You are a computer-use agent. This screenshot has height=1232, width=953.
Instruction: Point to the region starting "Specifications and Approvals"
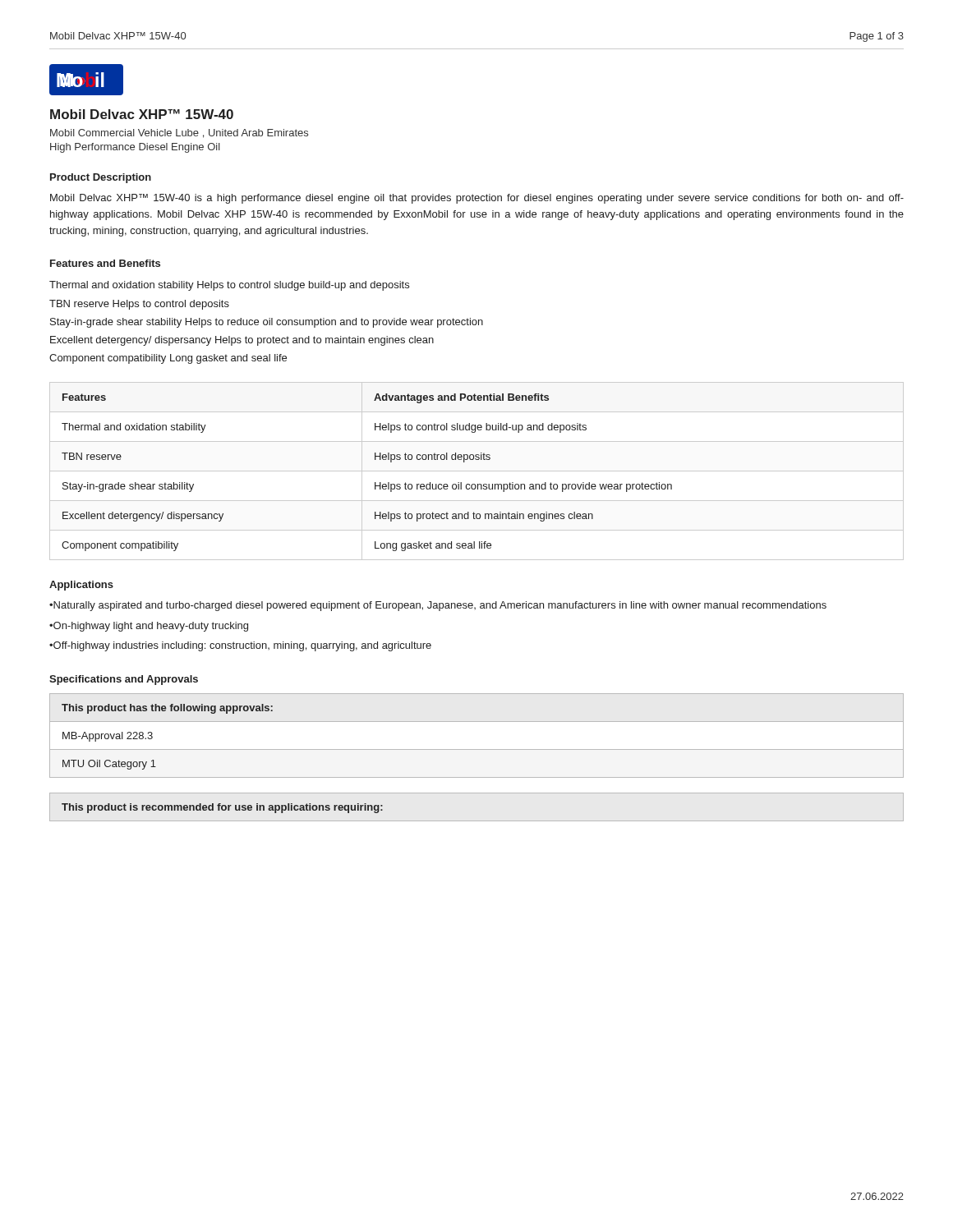tap(124, 679)
